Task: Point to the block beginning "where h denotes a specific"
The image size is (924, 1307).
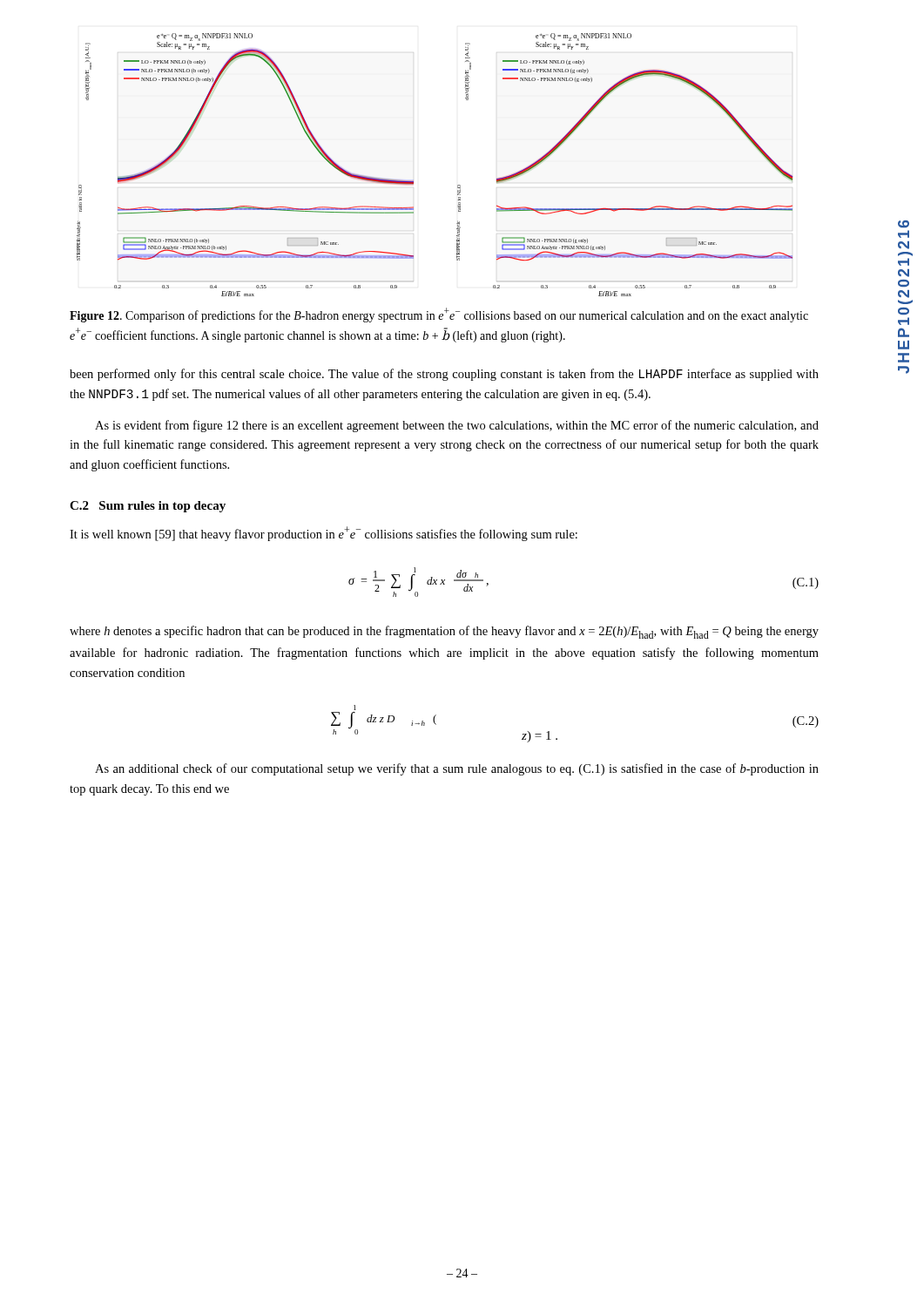Action: (444, 651)
